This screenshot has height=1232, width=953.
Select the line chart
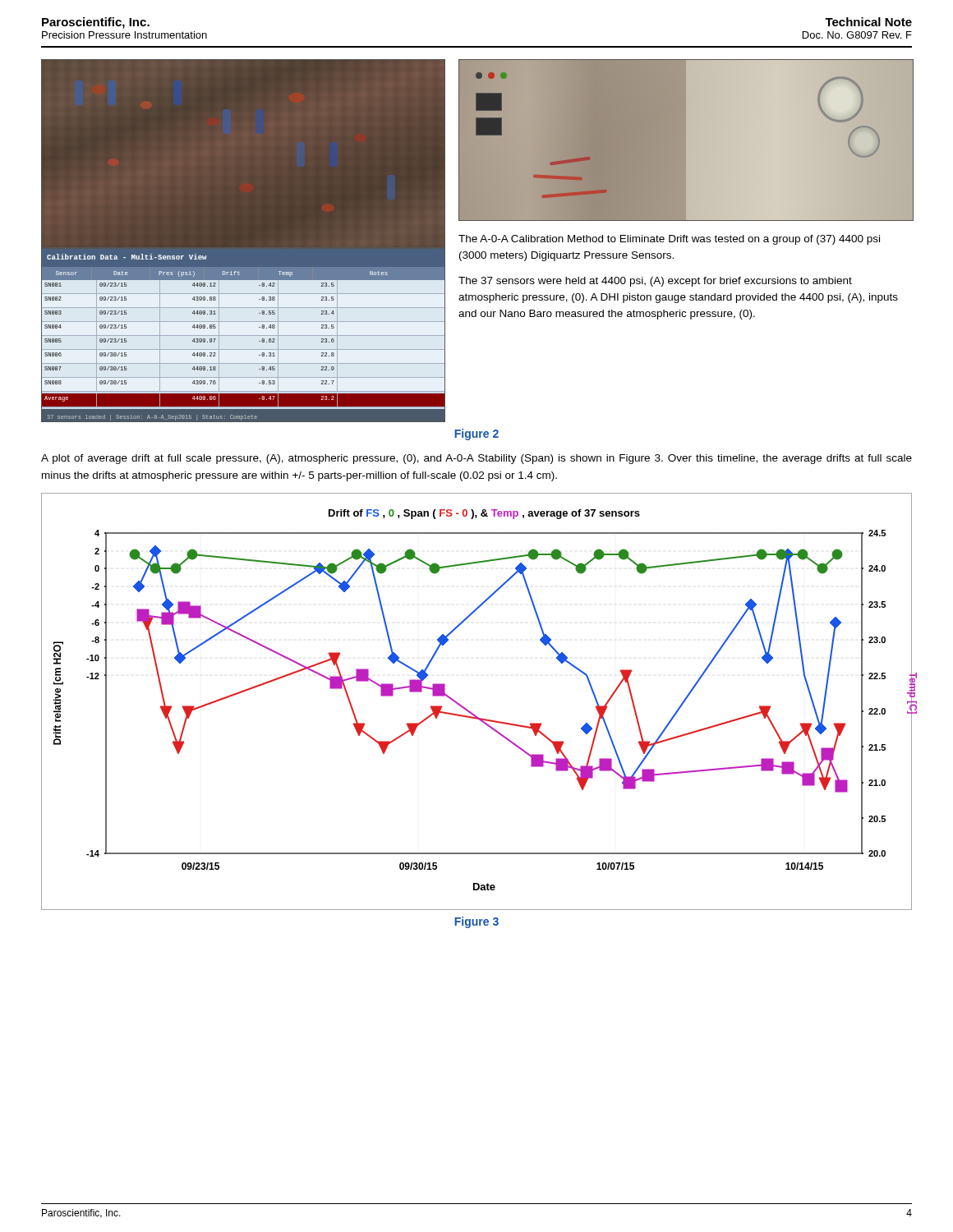click(x=476, y=701)
